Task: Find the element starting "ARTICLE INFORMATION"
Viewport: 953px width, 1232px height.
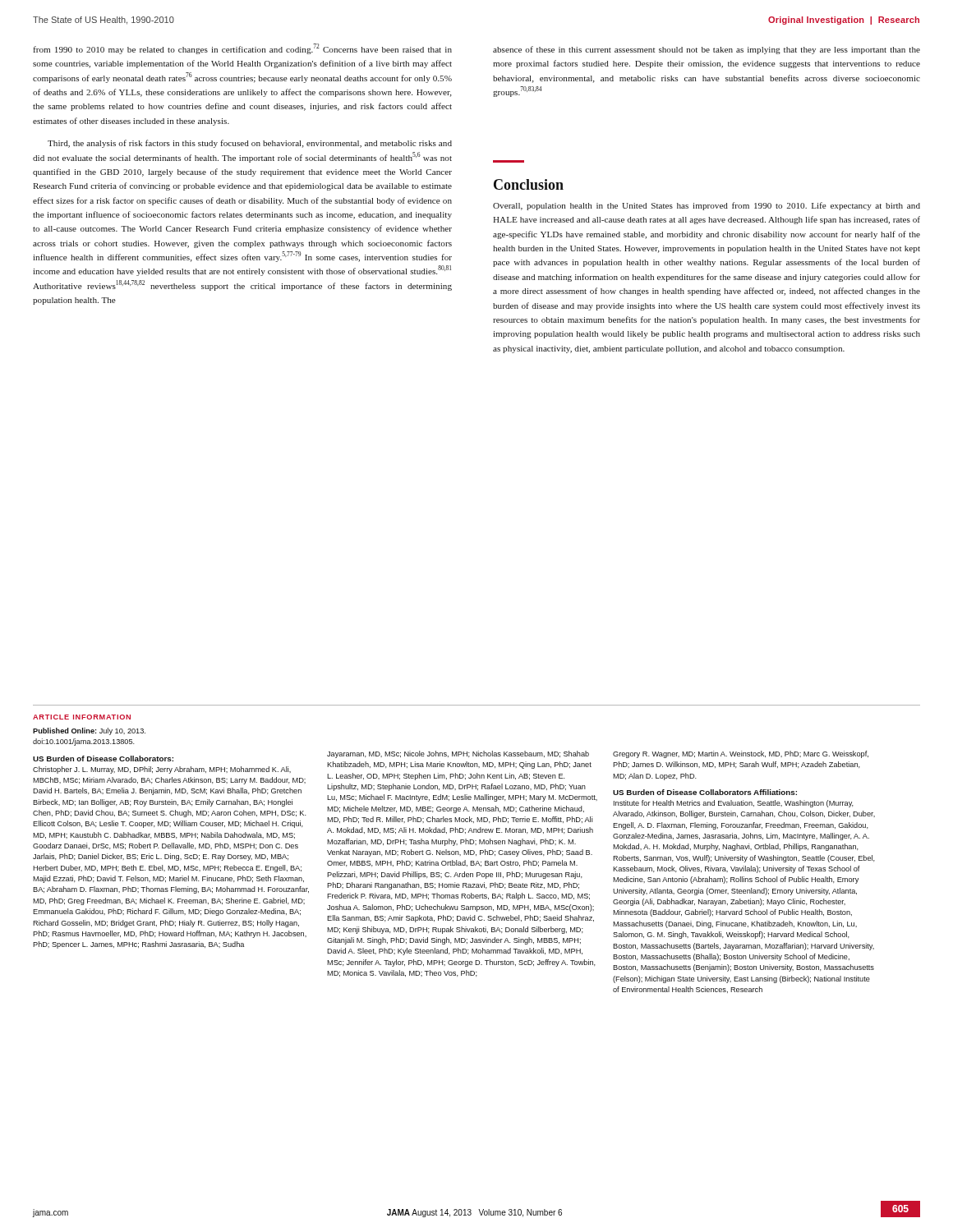Action: click(82, 717)
